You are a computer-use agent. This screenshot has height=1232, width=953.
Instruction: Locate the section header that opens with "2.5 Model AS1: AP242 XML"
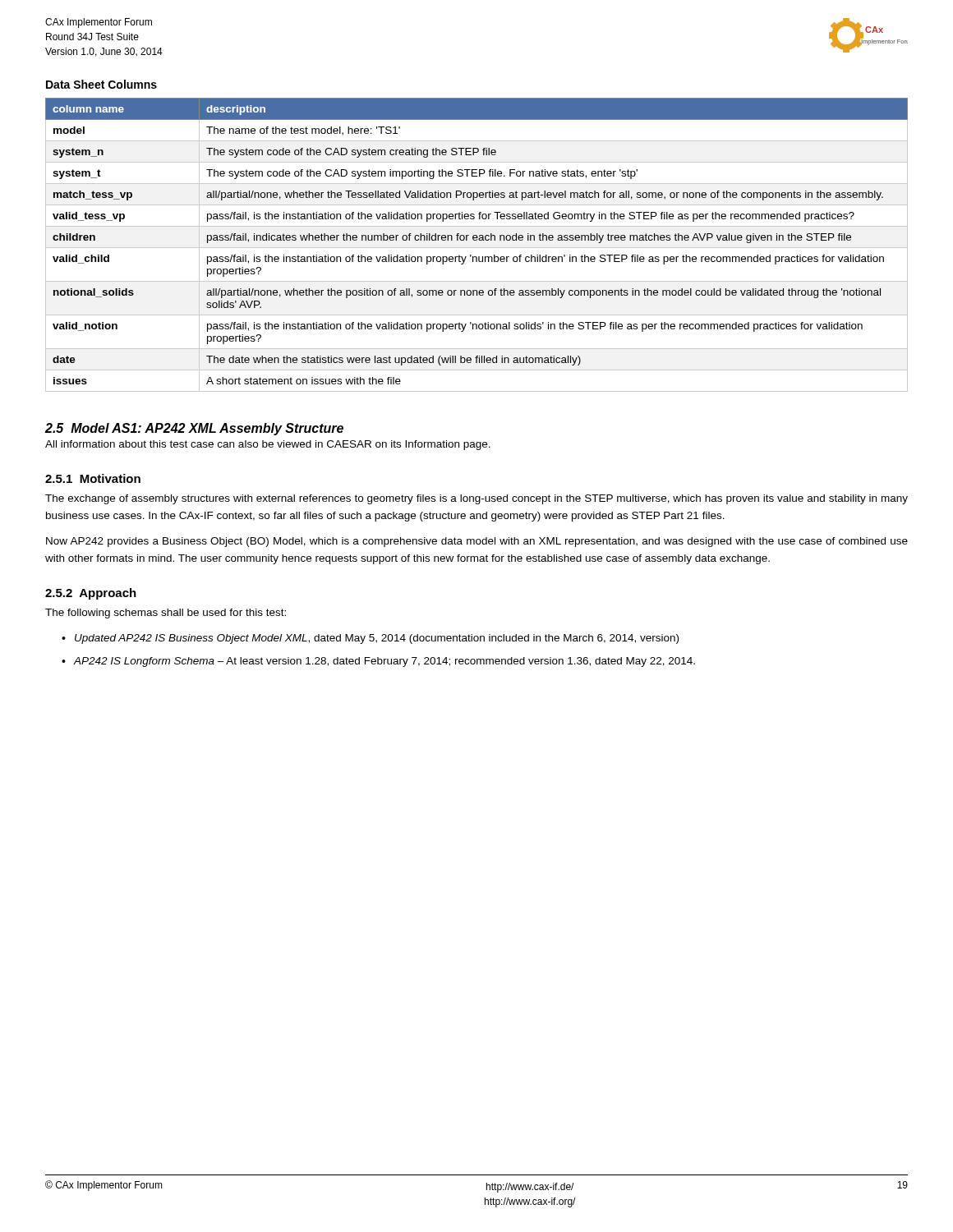(194, 428)
